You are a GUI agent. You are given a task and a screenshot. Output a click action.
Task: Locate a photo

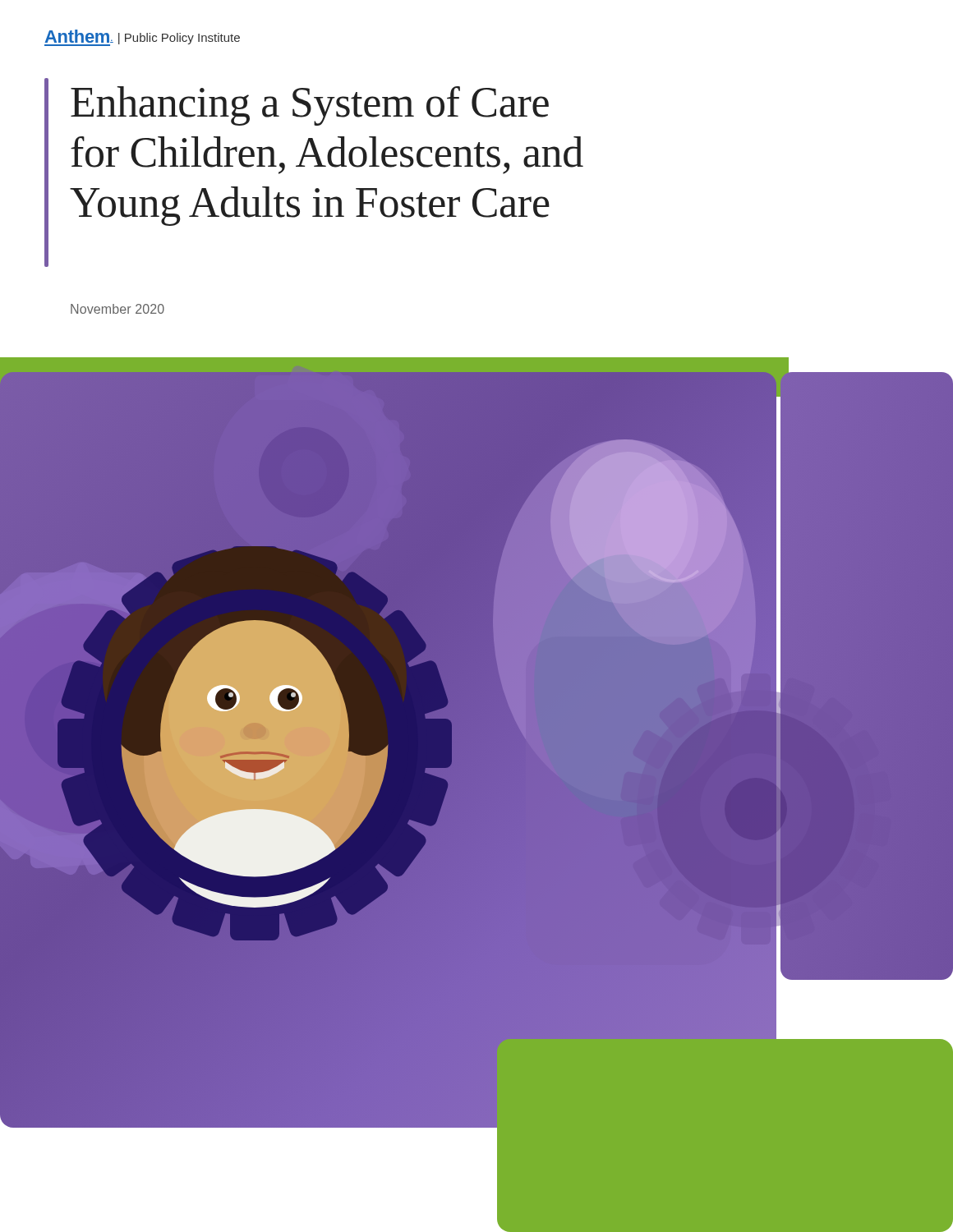tap(476, 795)
